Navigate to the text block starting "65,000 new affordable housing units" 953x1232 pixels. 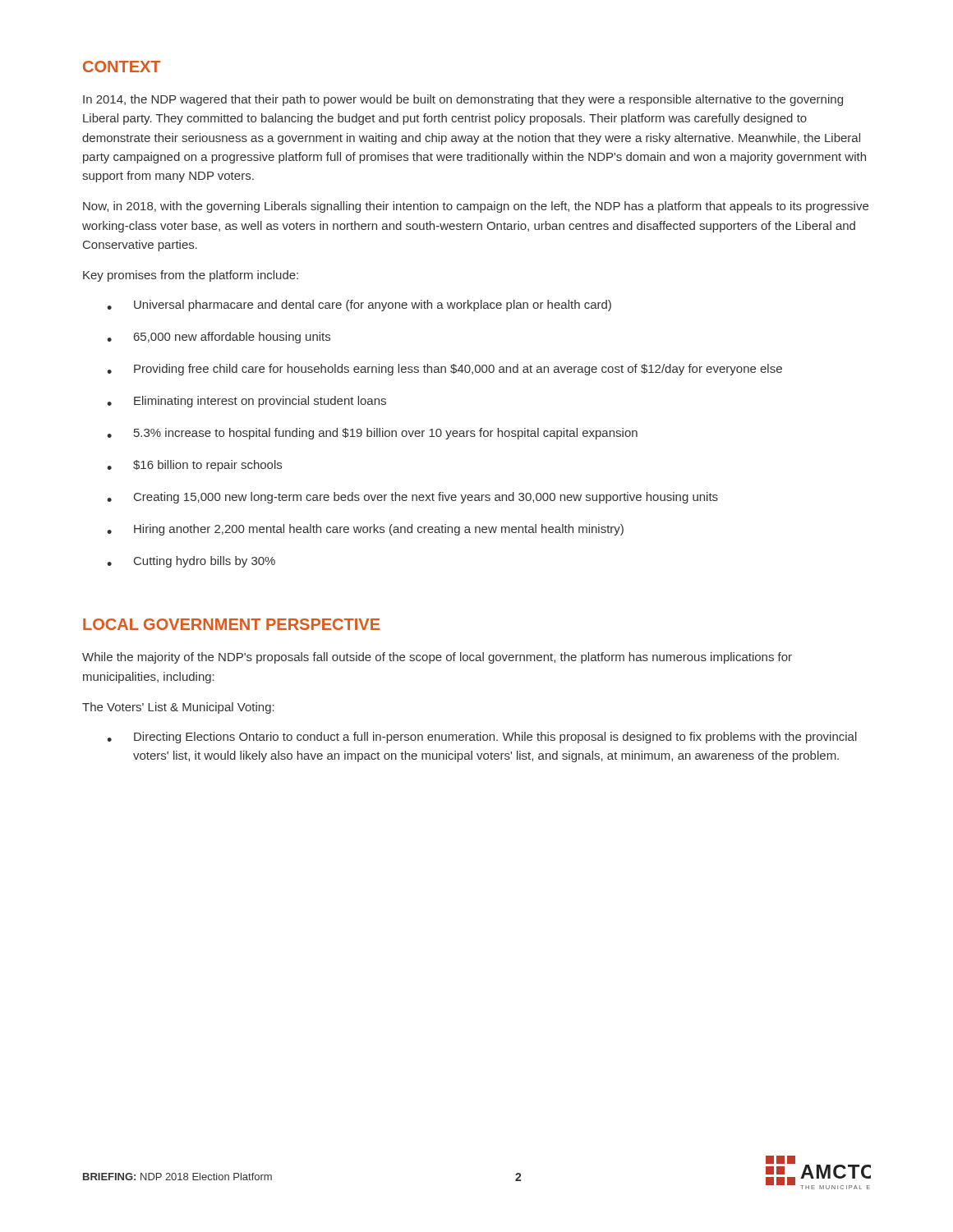tap(219, 338)
